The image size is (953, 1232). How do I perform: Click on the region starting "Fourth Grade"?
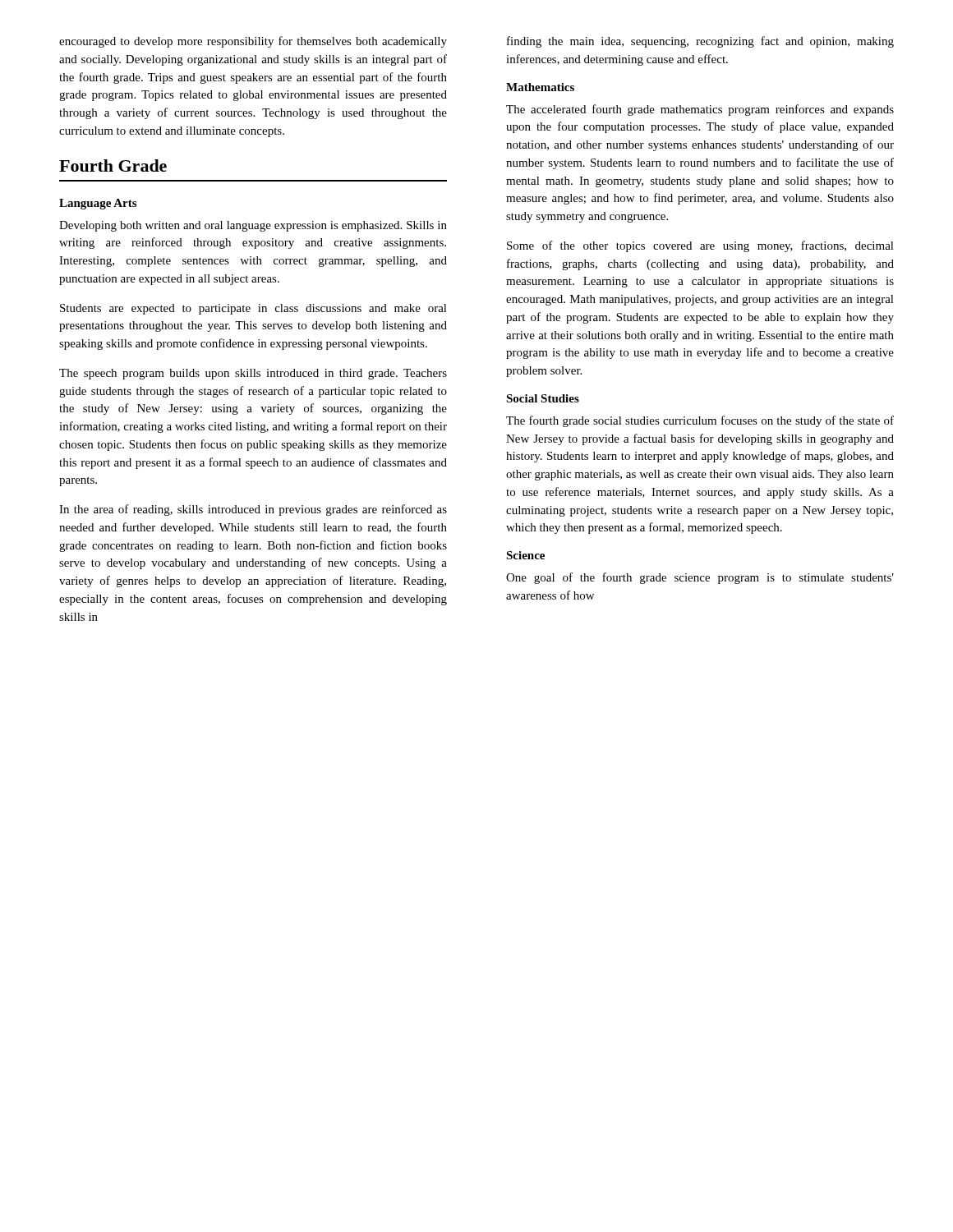tap(113, 165)
